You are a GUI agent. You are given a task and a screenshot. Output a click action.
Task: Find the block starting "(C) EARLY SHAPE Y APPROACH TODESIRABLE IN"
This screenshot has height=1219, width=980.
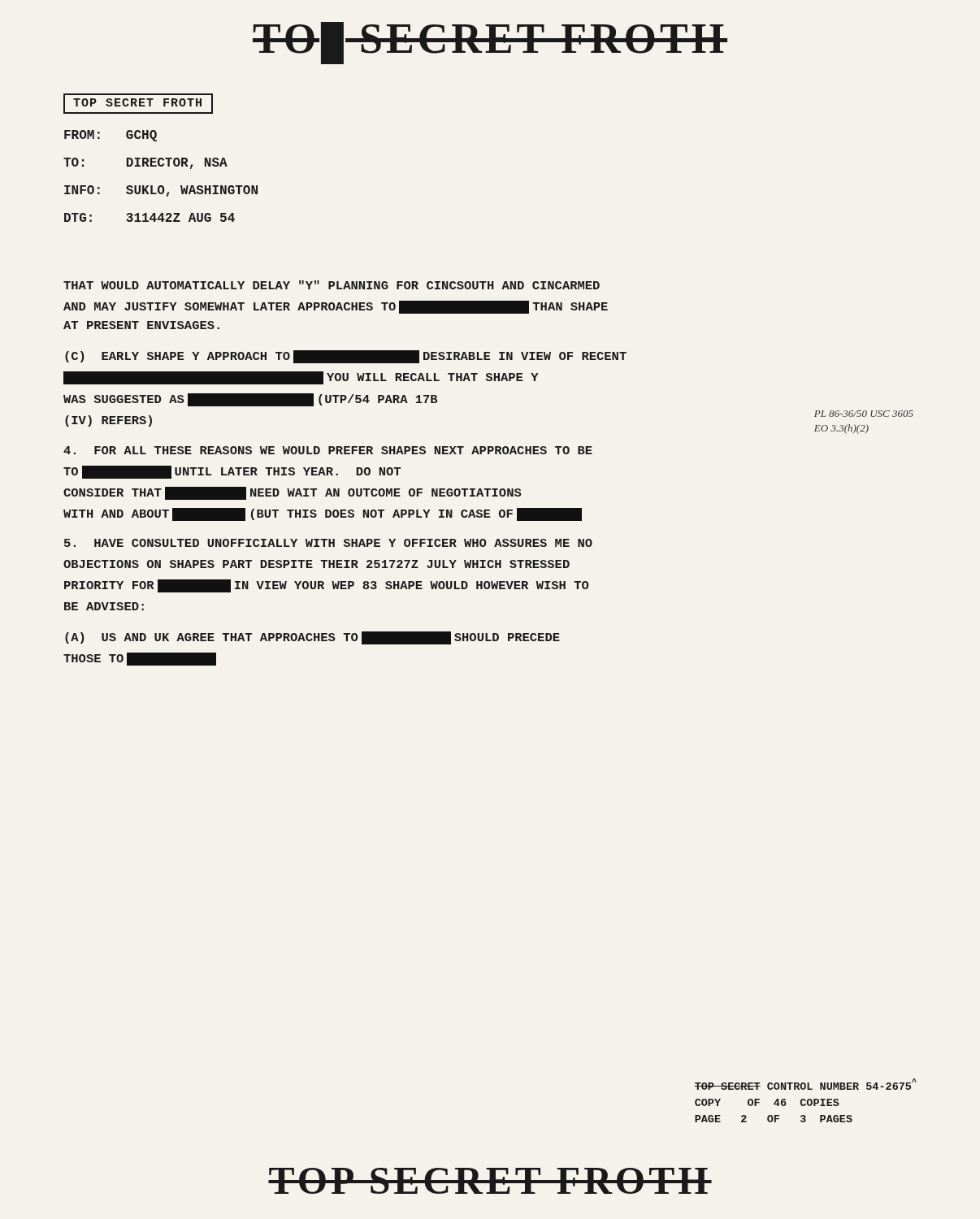pyautogui.click(x=345, y=357)
